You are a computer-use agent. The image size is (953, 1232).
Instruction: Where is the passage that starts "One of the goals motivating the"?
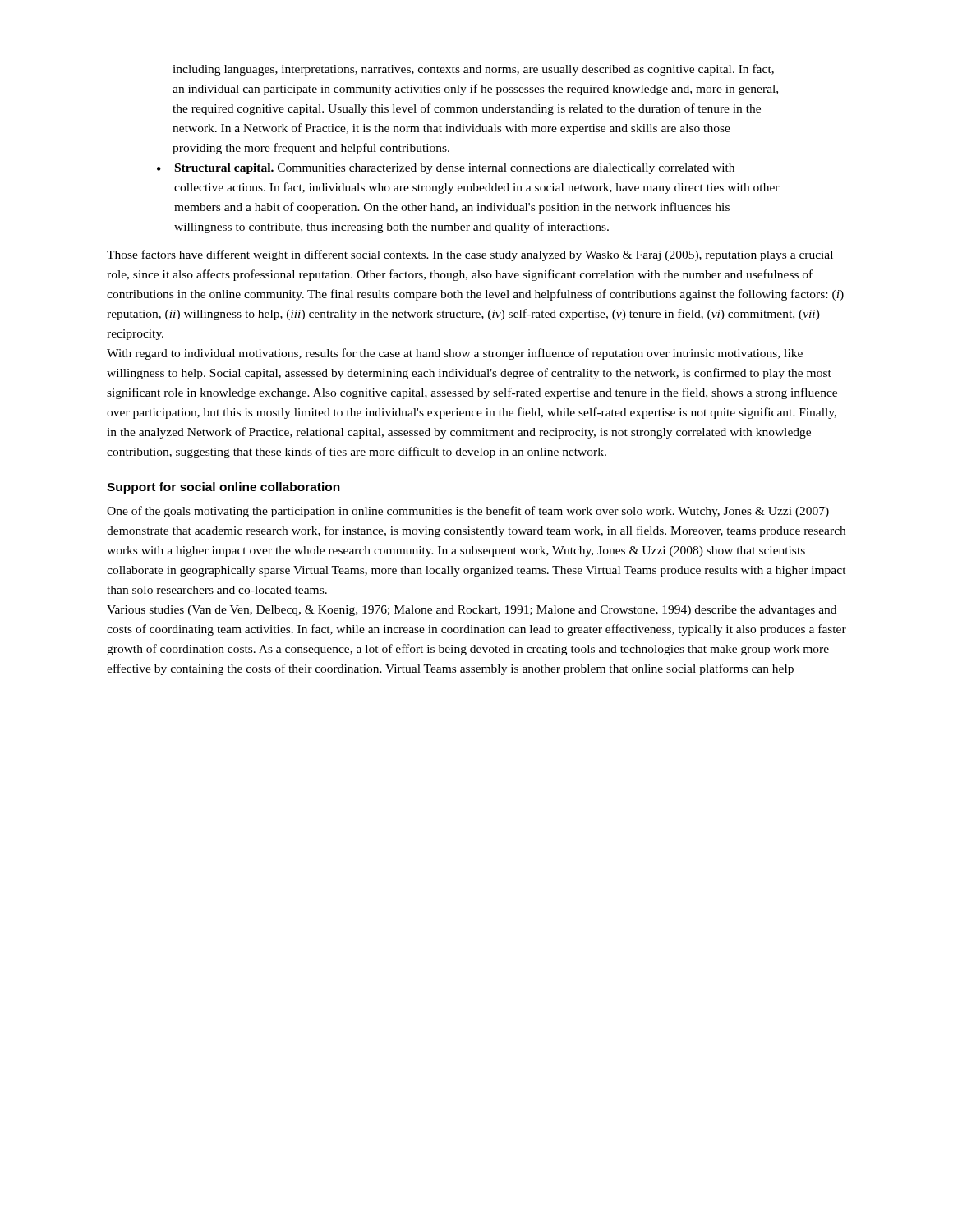(x=476, y=550)
